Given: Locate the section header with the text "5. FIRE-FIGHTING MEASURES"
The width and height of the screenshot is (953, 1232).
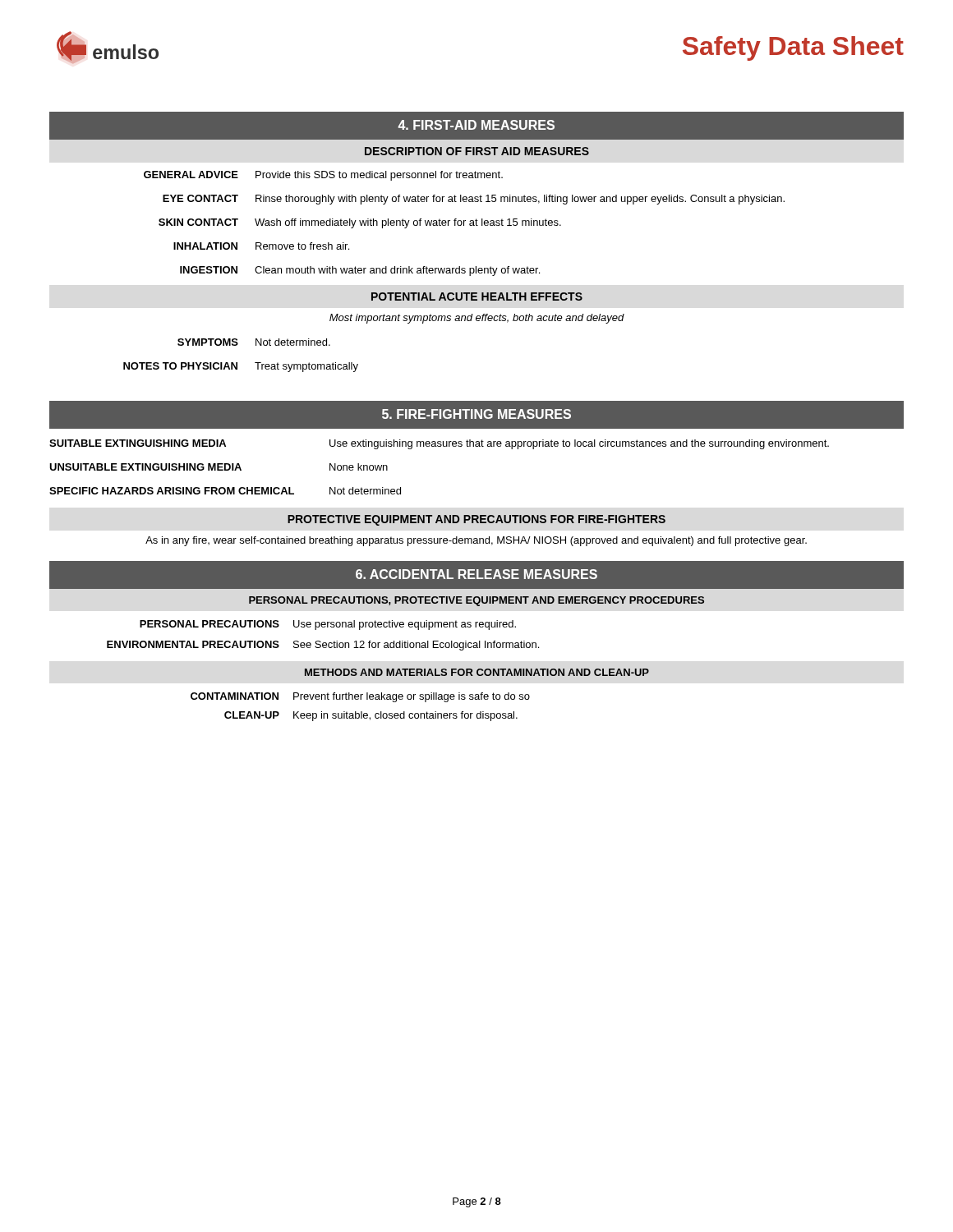Looking at the screenshot, I should 476,414.
